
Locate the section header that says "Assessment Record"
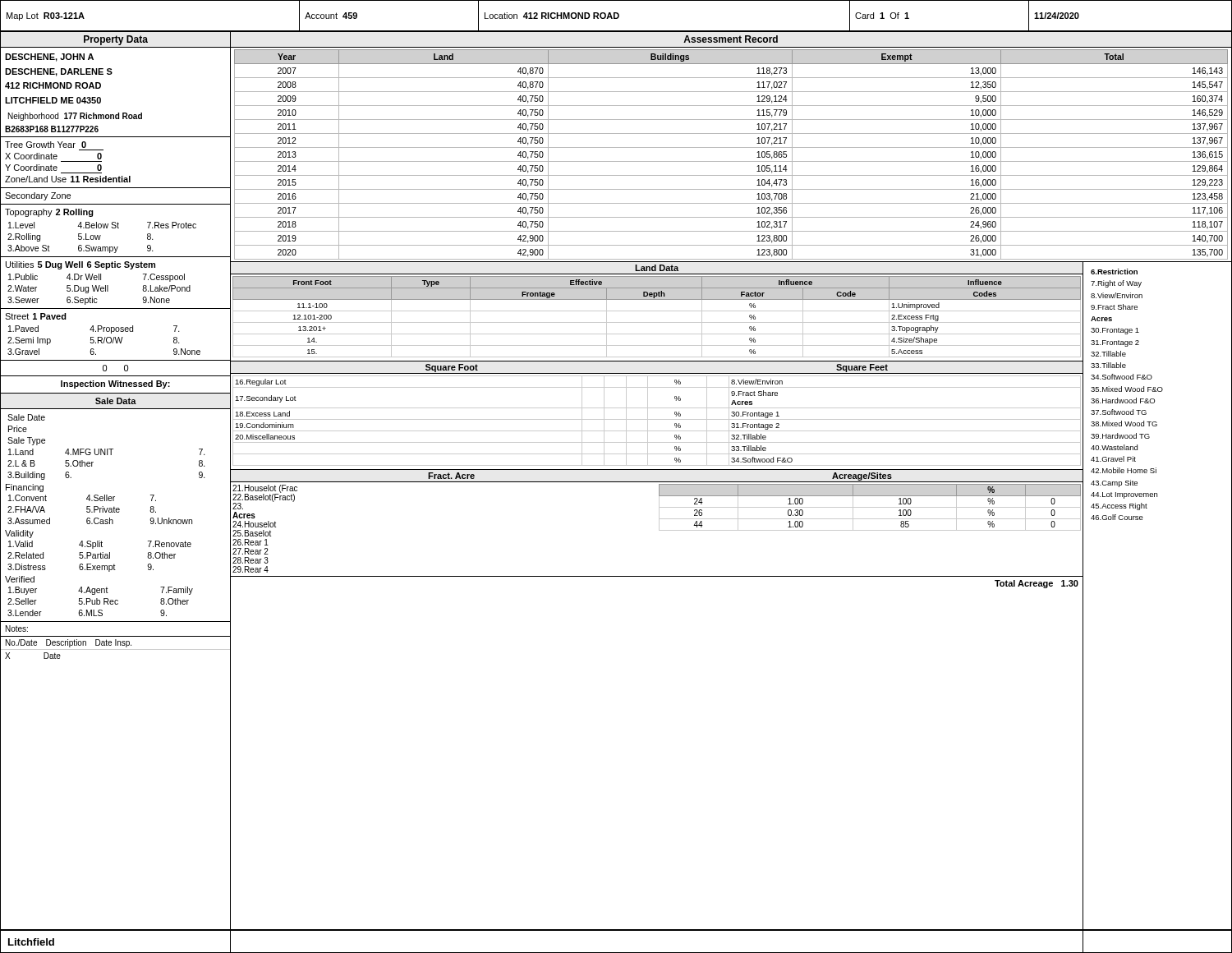tap(731, 39)
